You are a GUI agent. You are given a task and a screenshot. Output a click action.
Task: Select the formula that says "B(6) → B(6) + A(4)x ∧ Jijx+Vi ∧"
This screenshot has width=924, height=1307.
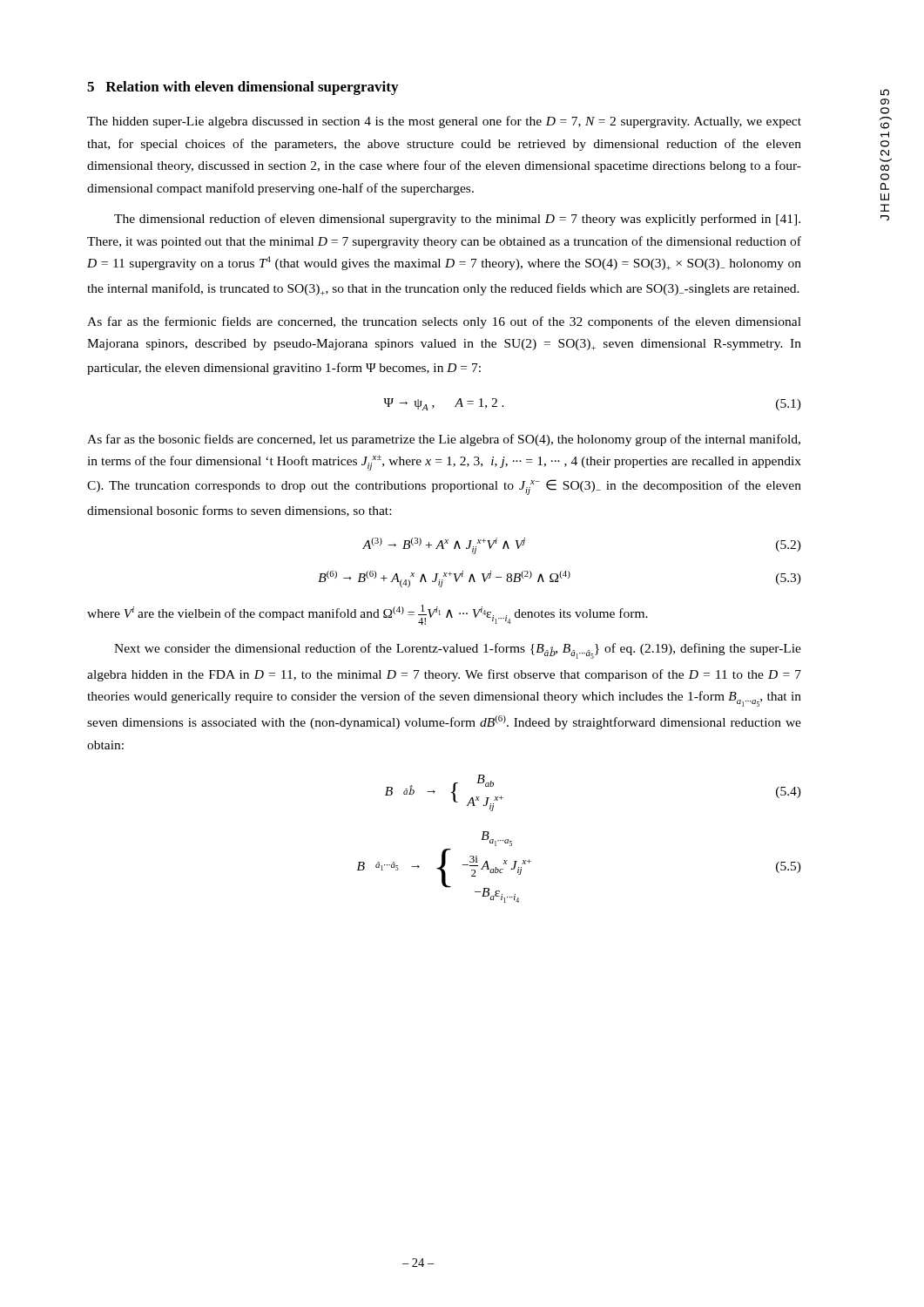click(x=560, y=578)
